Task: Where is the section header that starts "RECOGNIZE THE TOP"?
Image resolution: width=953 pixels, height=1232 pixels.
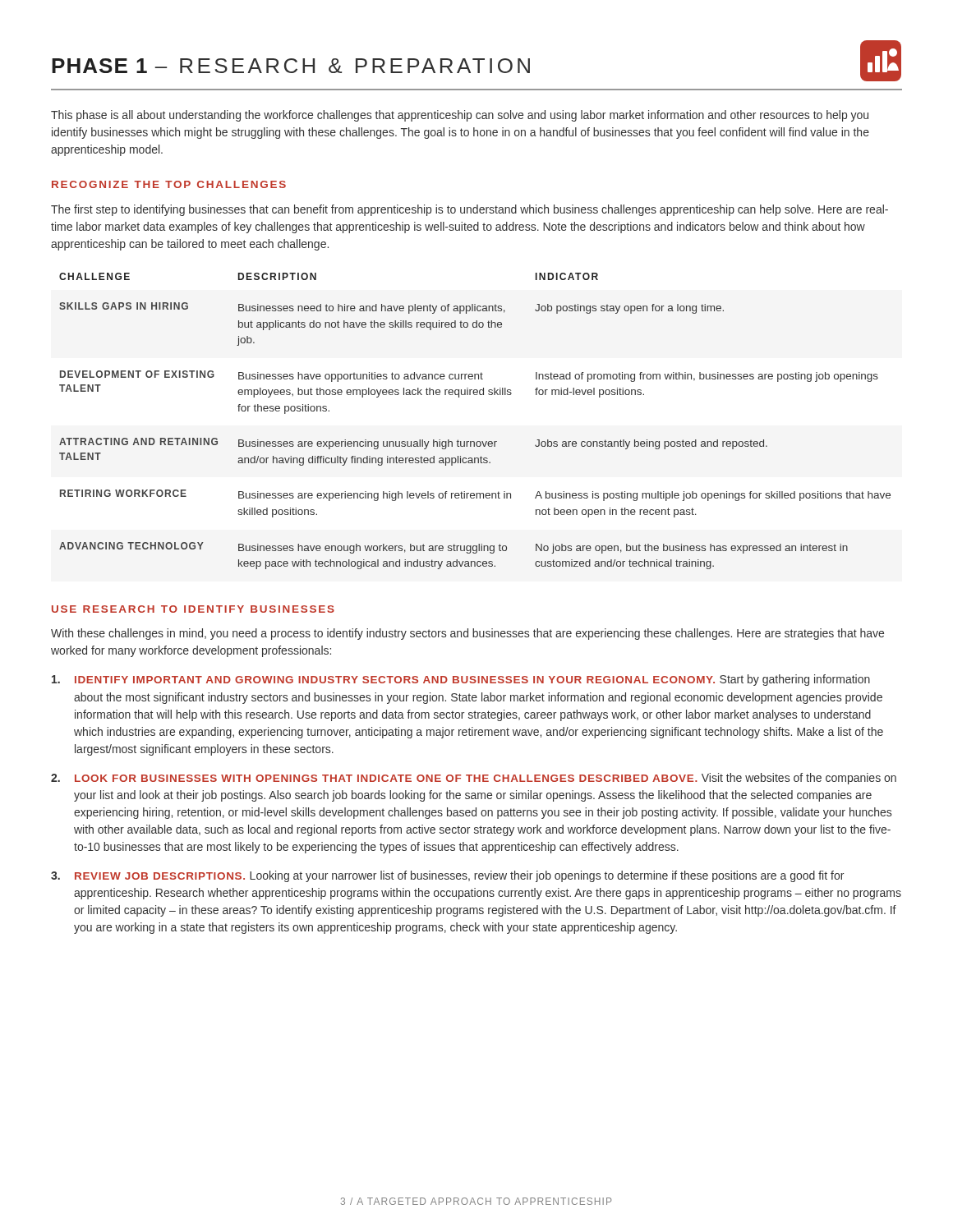Action: click(x=169, y=184)
